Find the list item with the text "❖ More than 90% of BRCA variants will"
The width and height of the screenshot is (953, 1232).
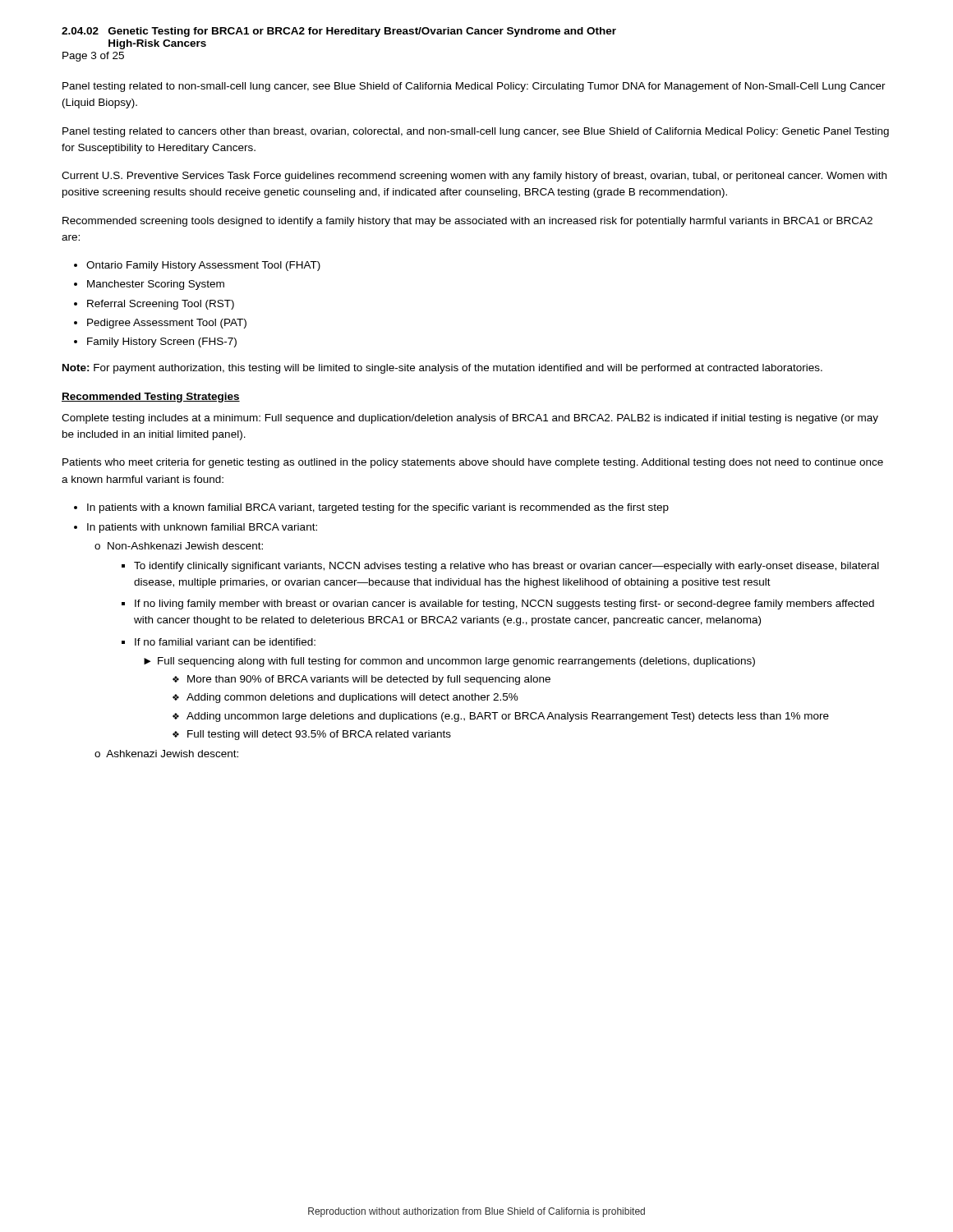coord(532,707)
